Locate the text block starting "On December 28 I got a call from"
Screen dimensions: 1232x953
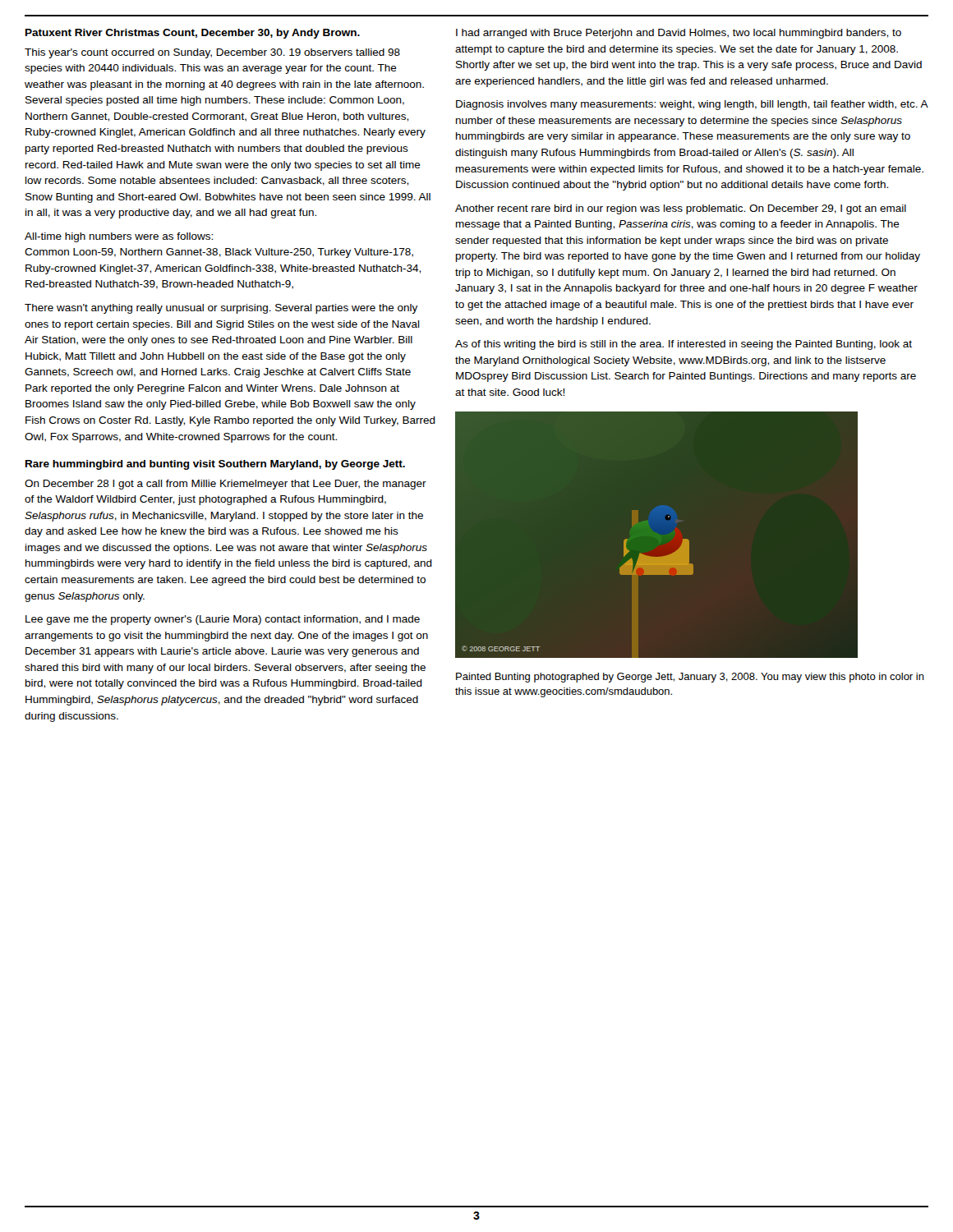230,540
